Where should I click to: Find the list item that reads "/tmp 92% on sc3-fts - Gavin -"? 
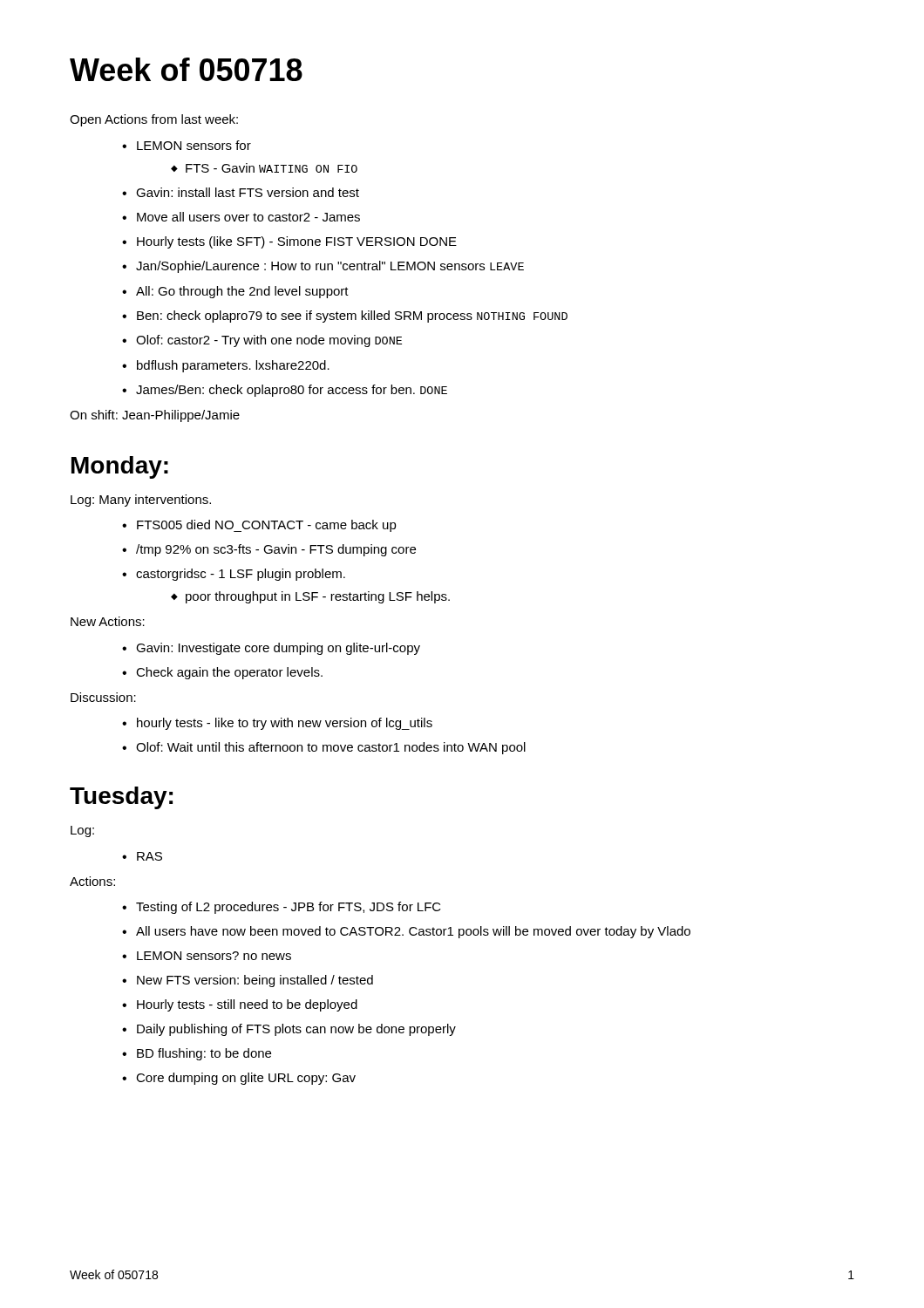[269, 550]
